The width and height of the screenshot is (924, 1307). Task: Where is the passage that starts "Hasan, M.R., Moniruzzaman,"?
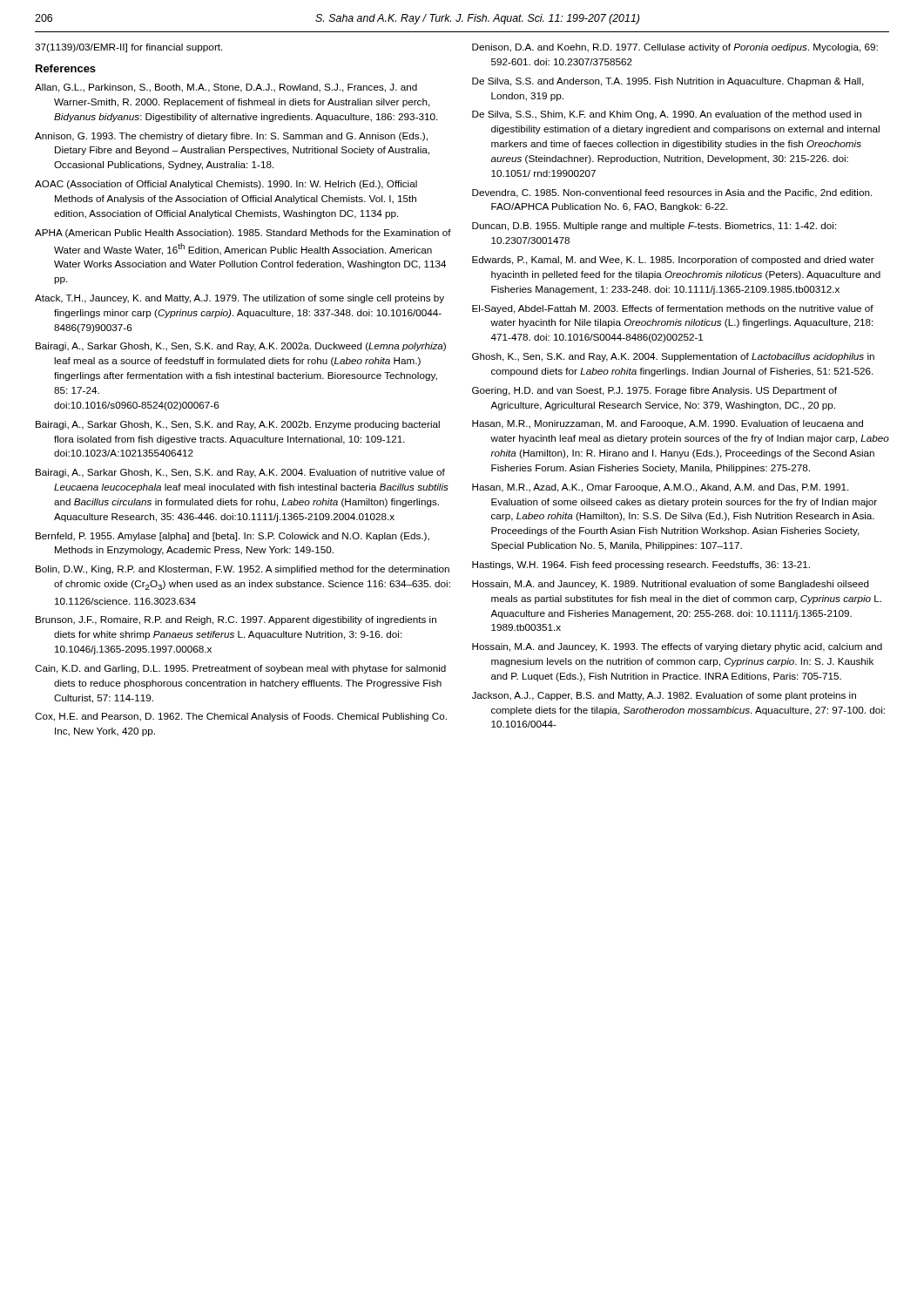click(x=680, y=445)
